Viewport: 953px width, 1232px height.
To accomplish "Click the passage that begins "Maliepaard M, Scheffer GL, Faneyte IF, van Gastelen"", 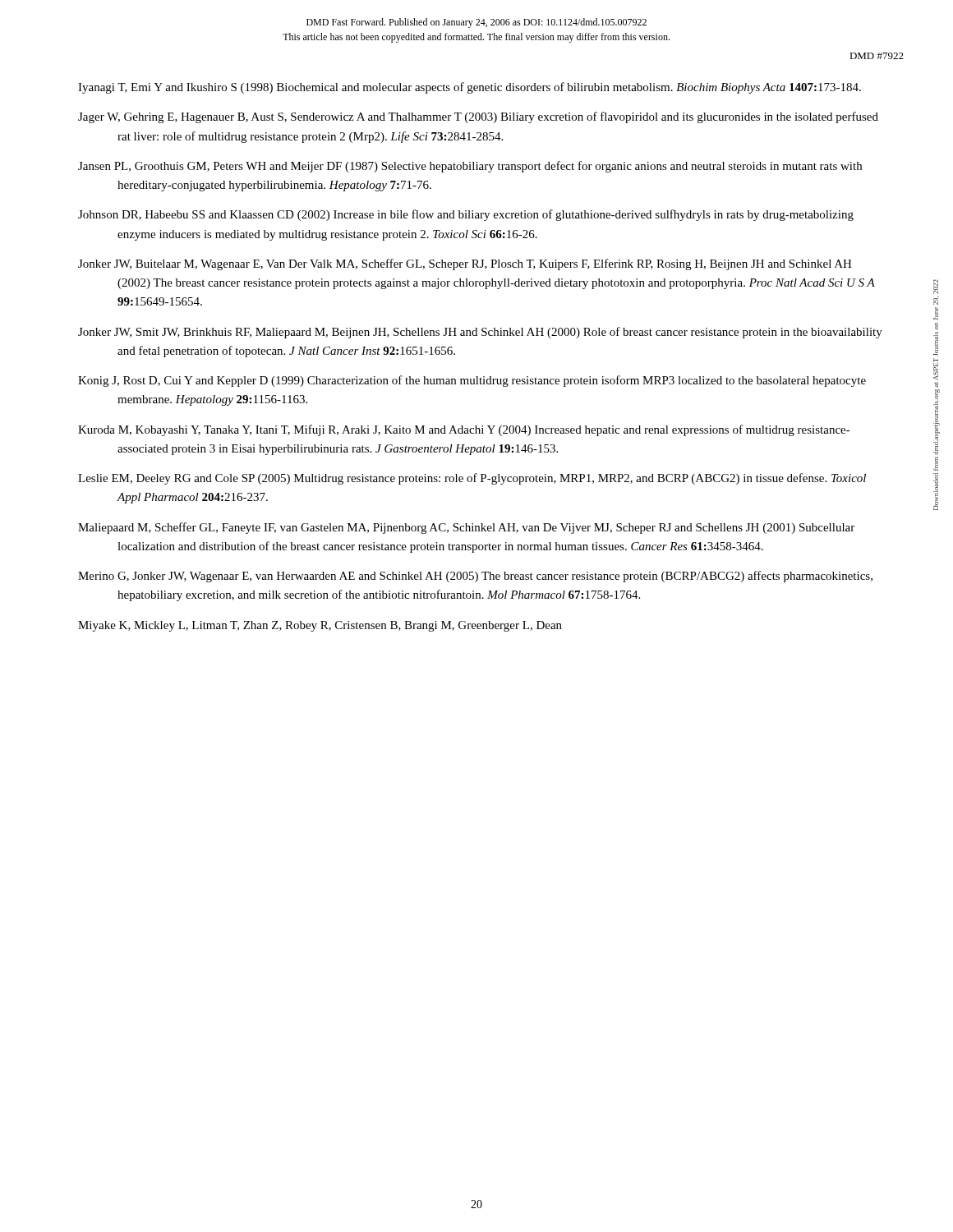I will (x=466, y=536).
